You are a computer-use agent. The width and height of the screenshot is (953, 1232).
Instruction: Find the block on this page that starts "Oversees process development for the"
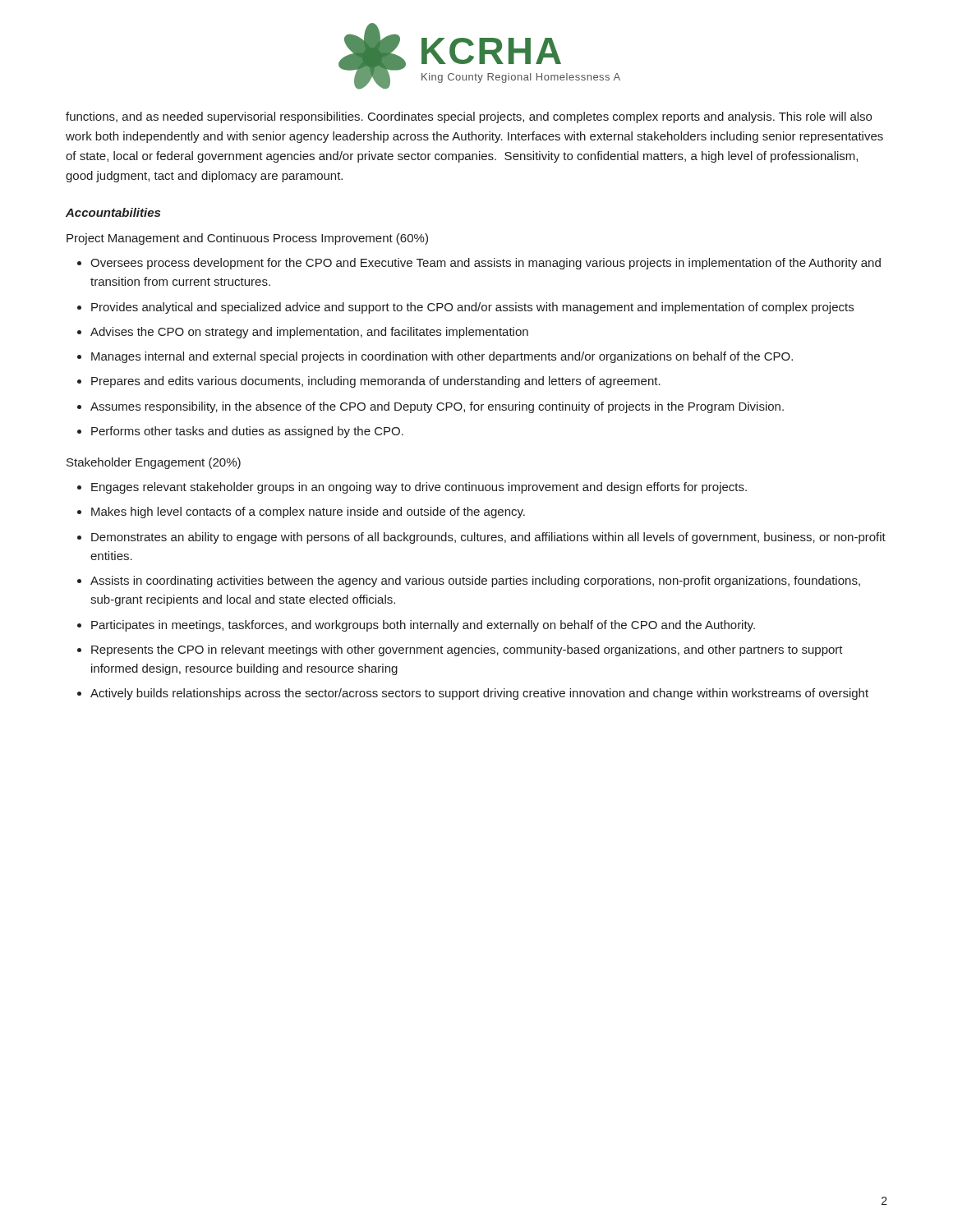[486, 272]
